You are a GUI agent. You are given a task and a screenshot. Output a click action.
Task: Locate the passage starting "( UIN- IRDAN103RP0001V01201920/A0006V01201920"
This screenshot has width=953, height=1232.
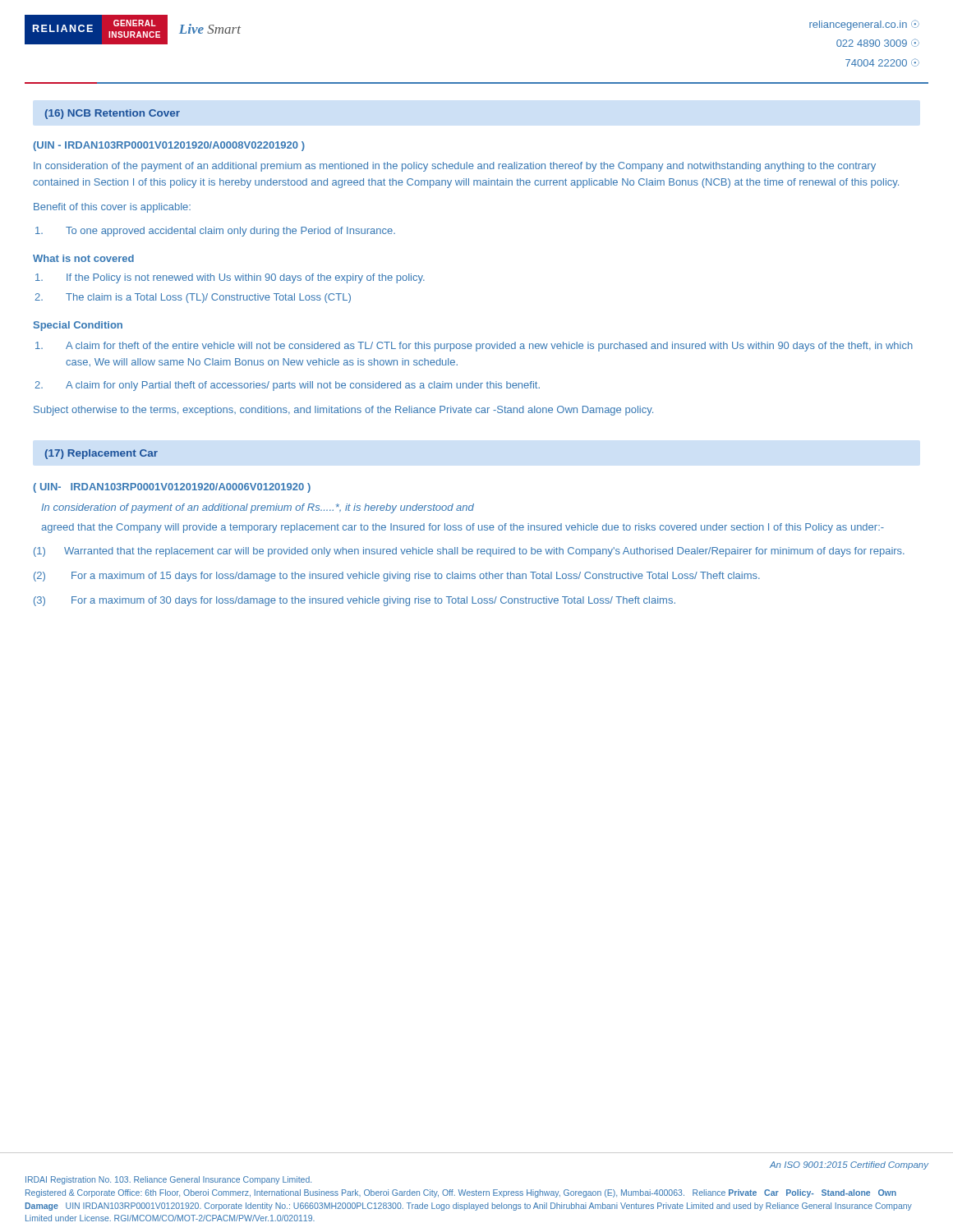[172, 486]
